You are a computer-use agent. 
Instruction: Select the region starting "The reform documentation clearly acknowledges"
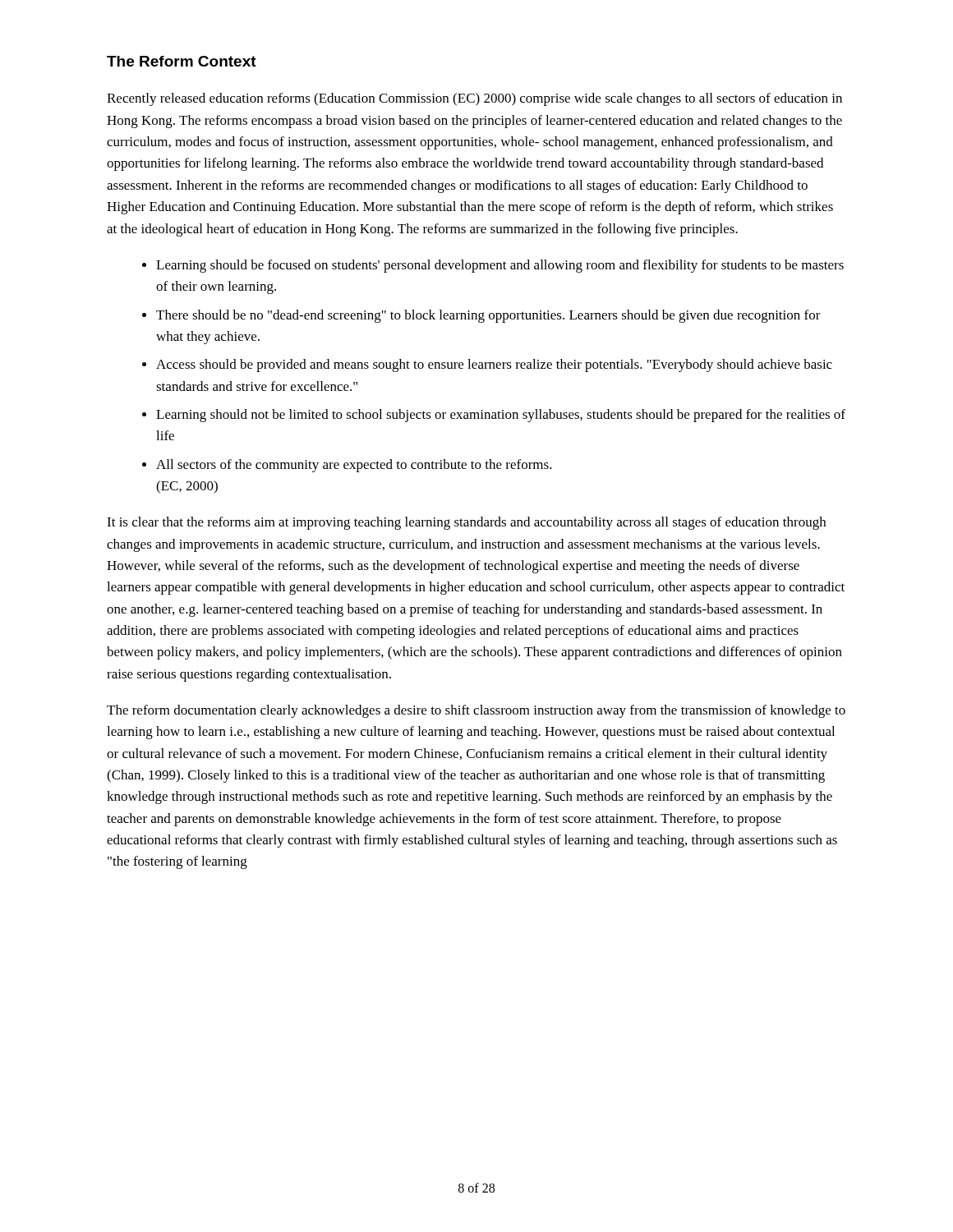click(476, 786)
